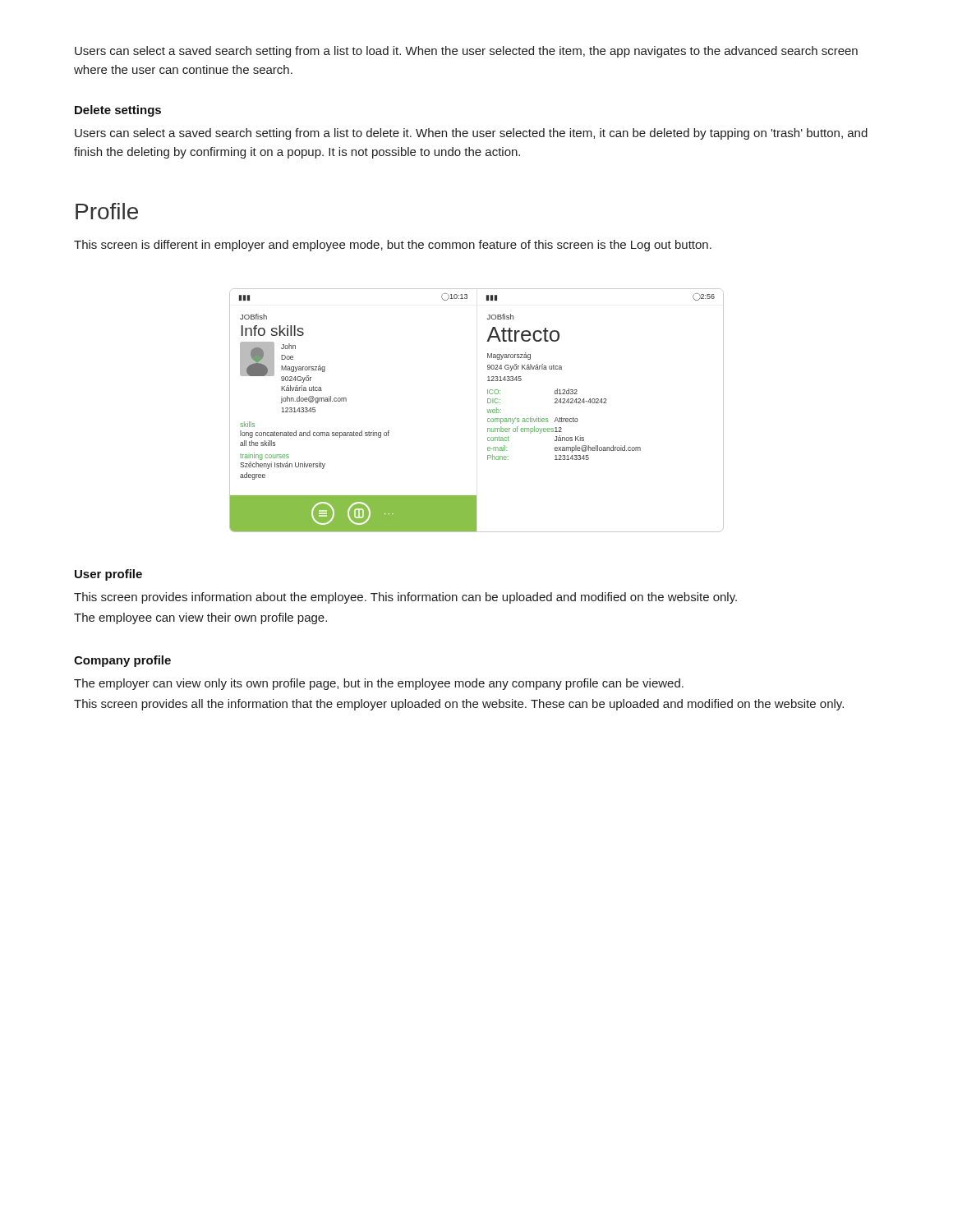Viewport: 953px width, 1232px height.
Task: Locate the screenshot
Action: [x=476, y=406]
